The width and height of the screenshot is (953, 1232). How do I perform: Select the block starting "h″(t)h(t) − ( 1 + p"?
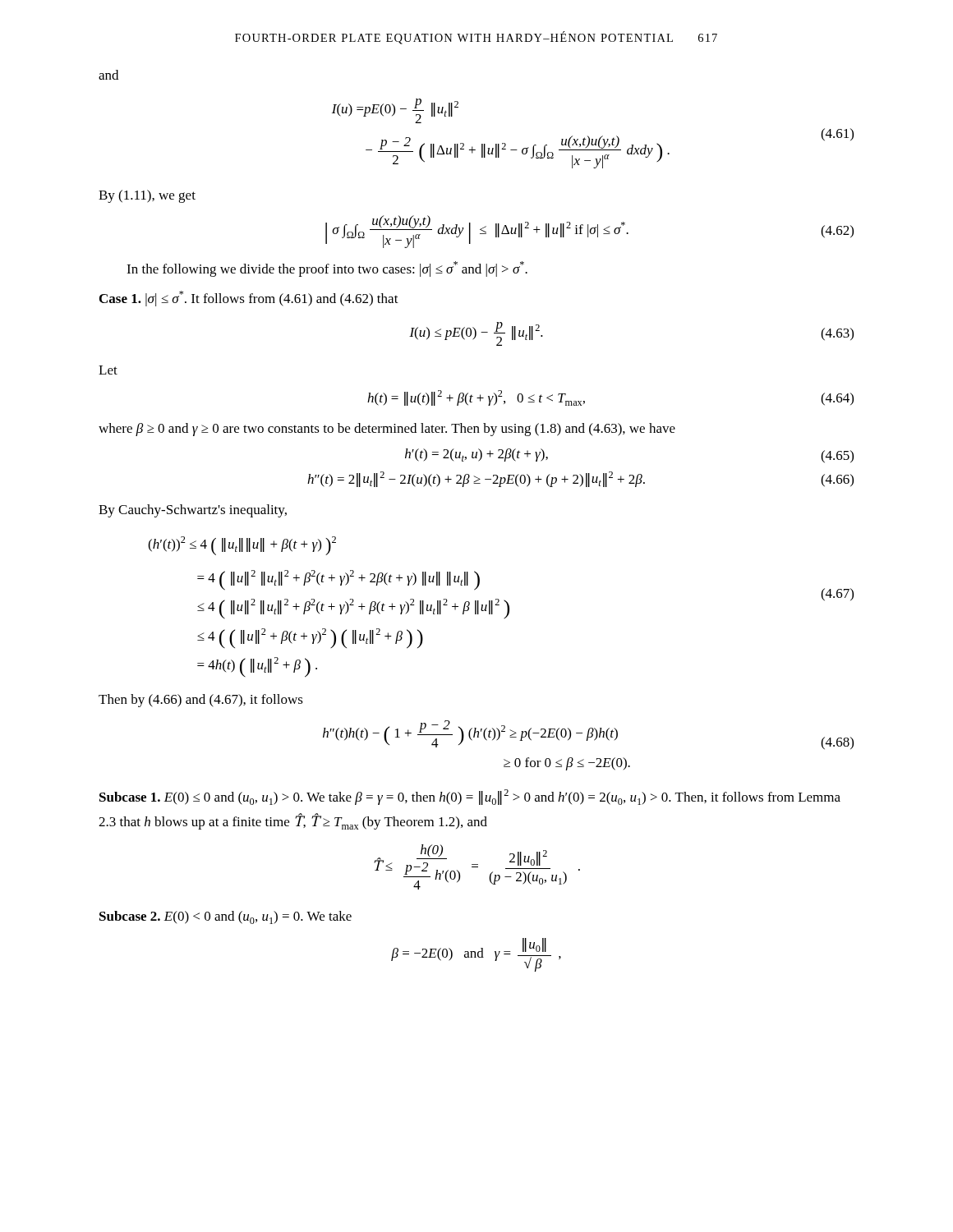[x=588, y=746]
